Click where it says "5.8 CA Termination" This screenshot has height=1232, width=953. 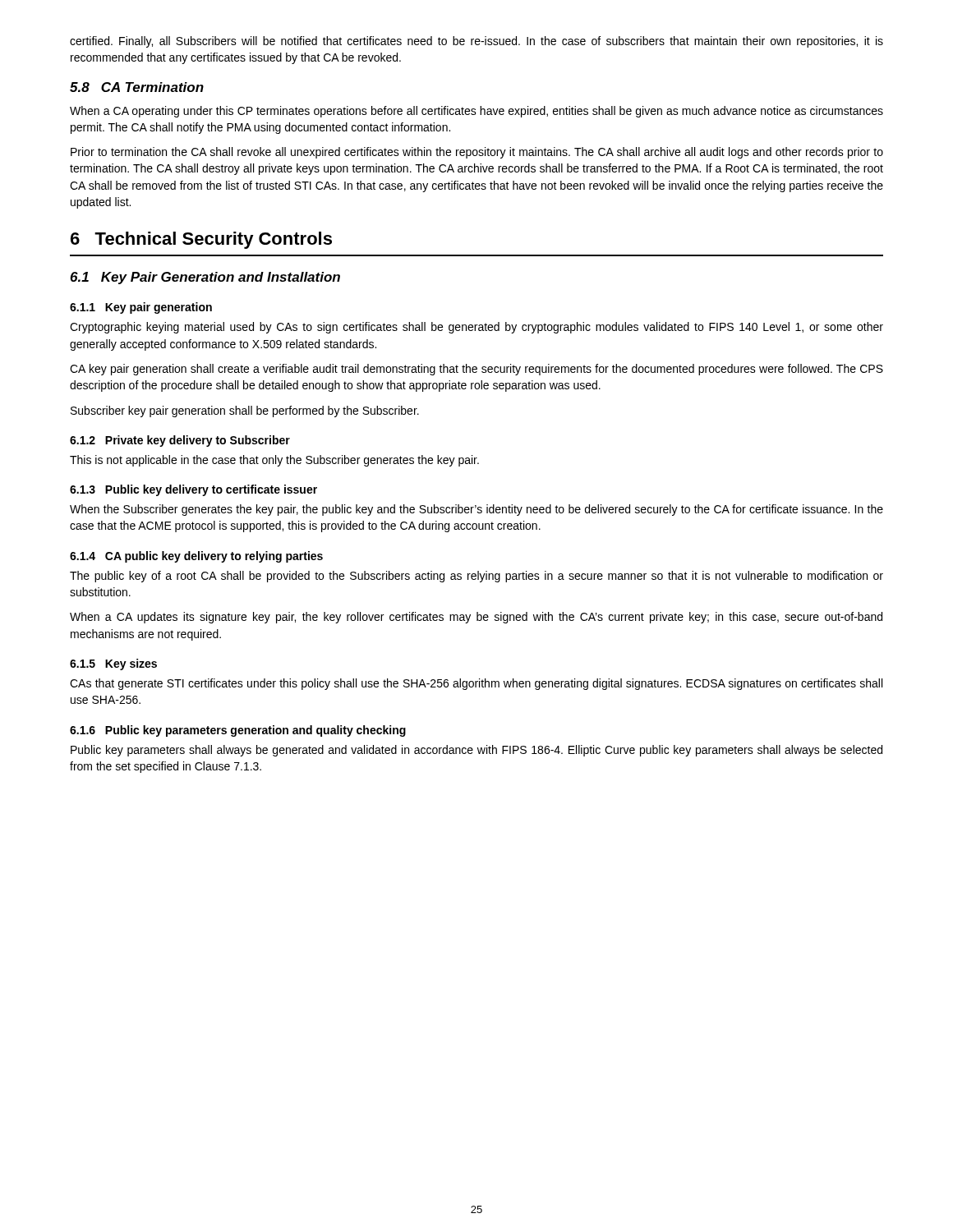pyautogui.click(x=137, y=87)
